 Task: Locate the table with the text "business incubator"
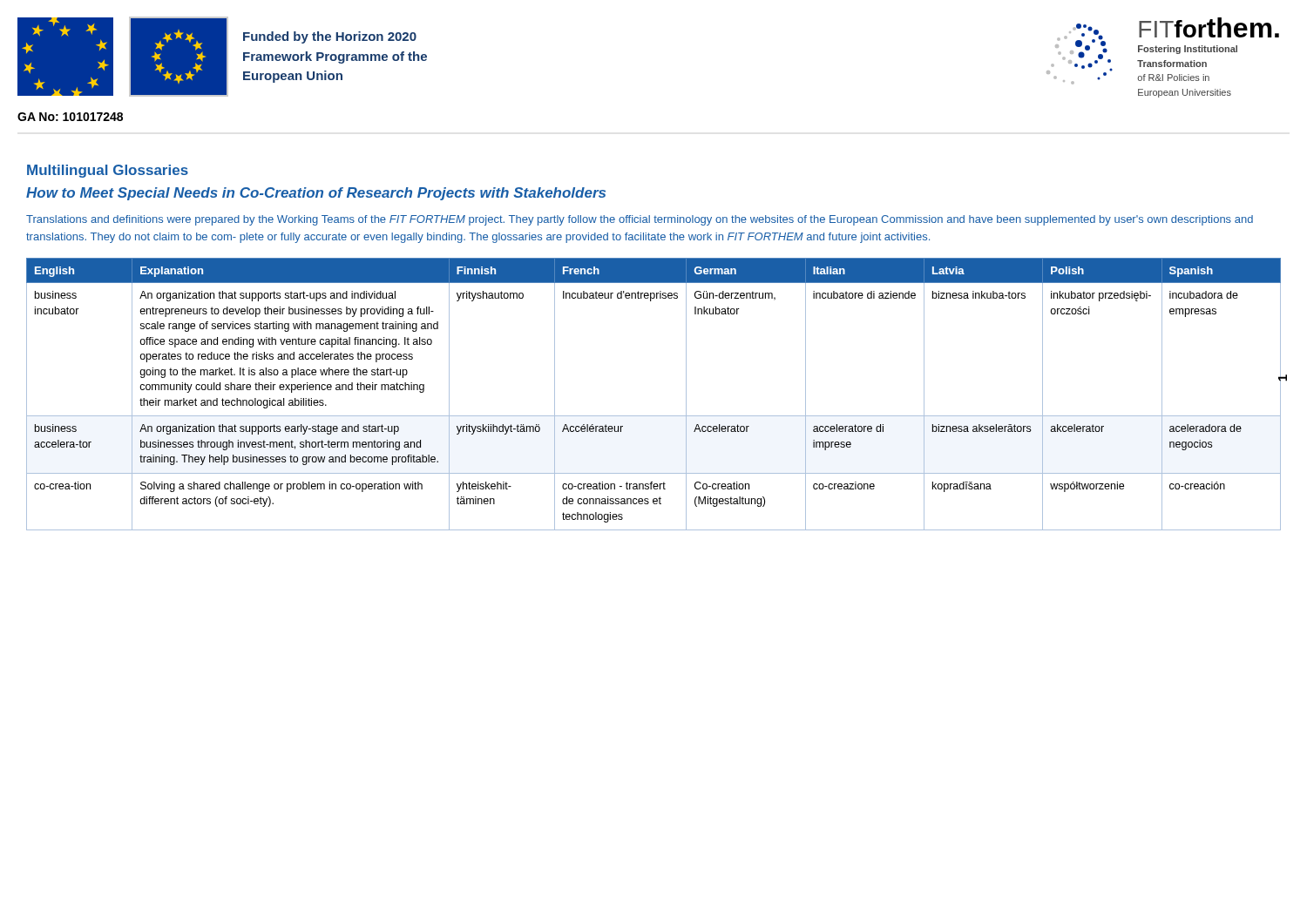(654, 394)
